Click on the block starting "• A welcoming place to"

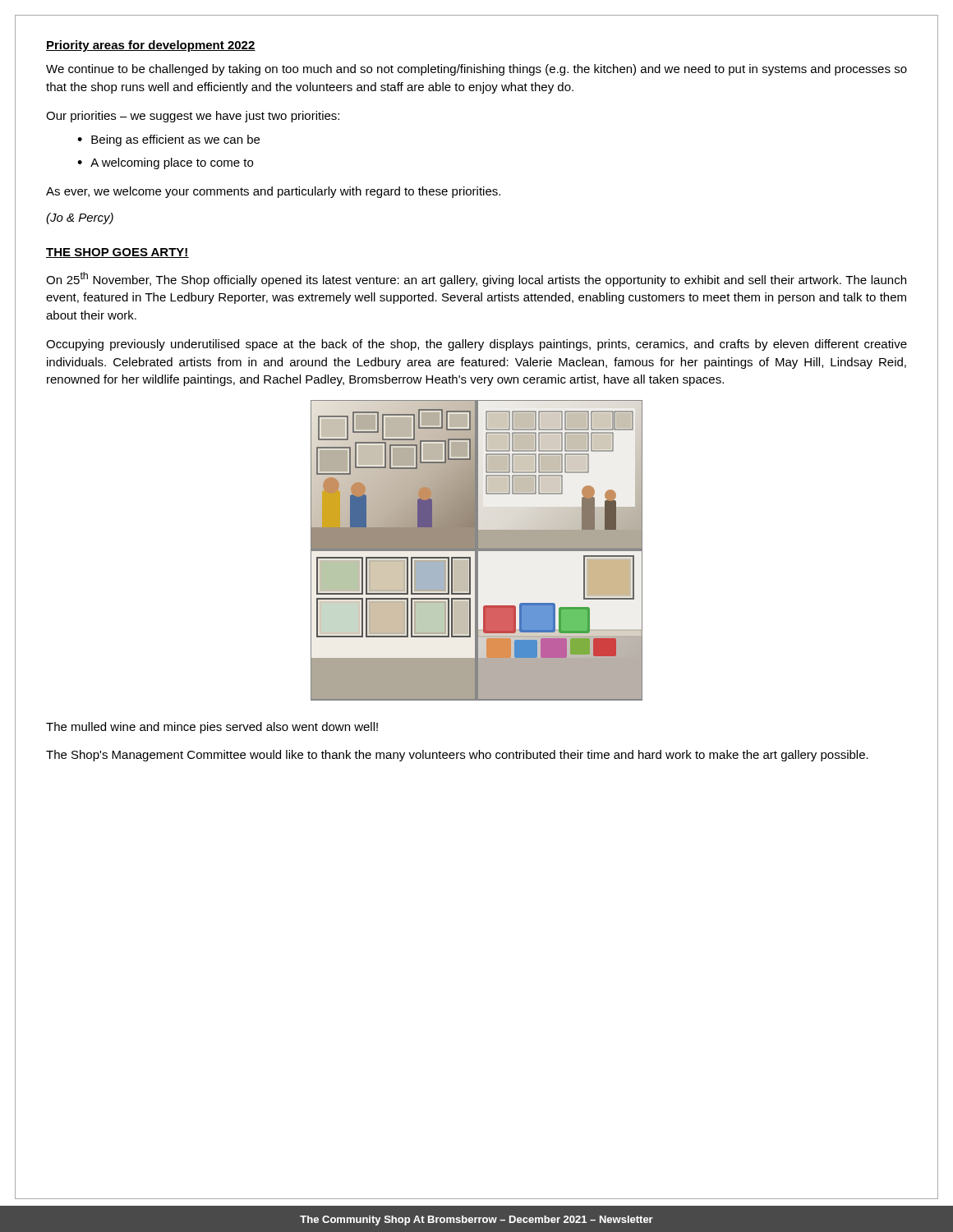(165, 163)
